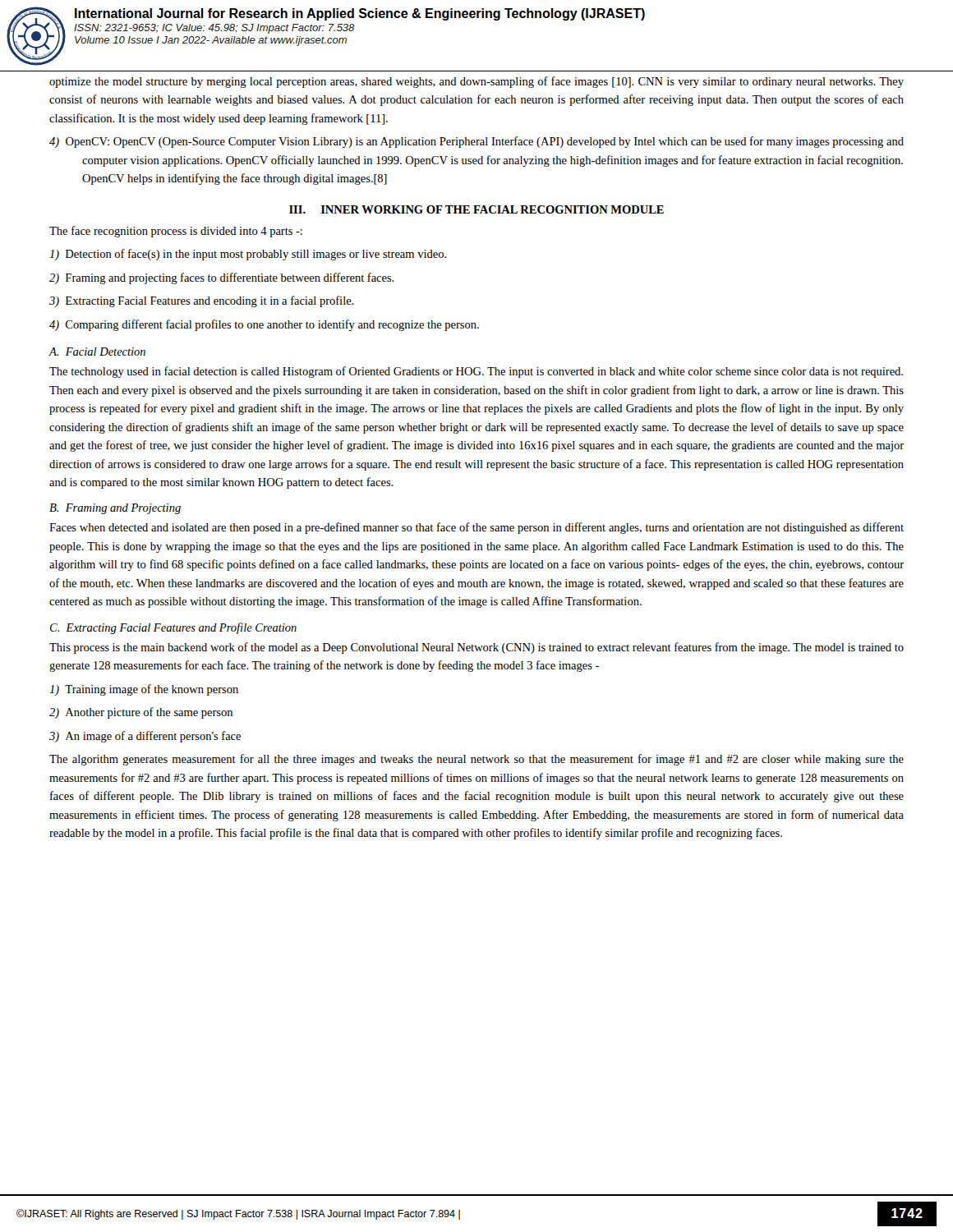
Task: Point to "C. Extracting Facial Features and Profile Creation"
Action: coord(173,627)
